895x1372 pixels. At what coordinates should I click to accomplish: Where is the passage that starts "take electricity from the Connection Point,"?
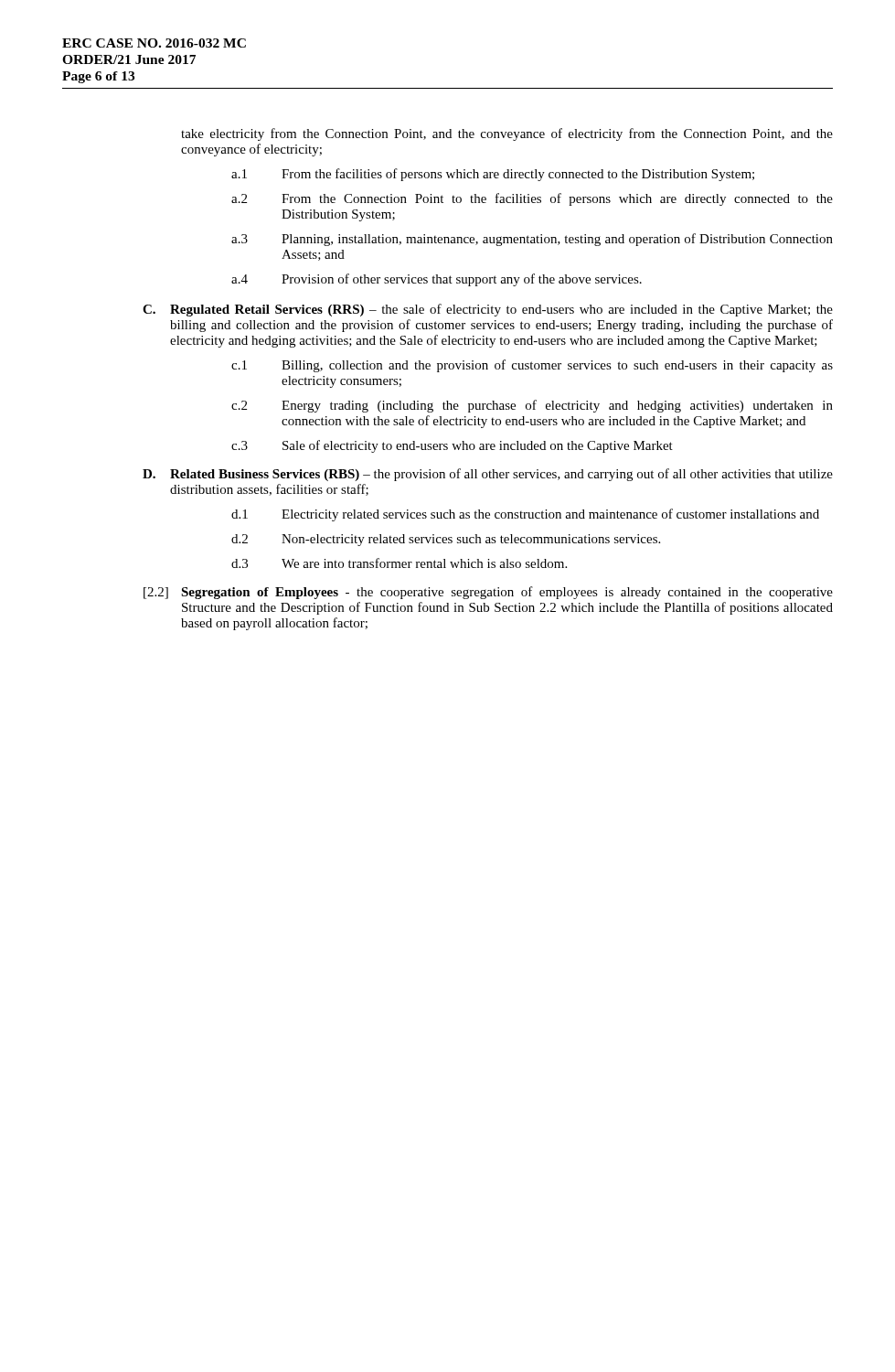click(x=507, y=141)
